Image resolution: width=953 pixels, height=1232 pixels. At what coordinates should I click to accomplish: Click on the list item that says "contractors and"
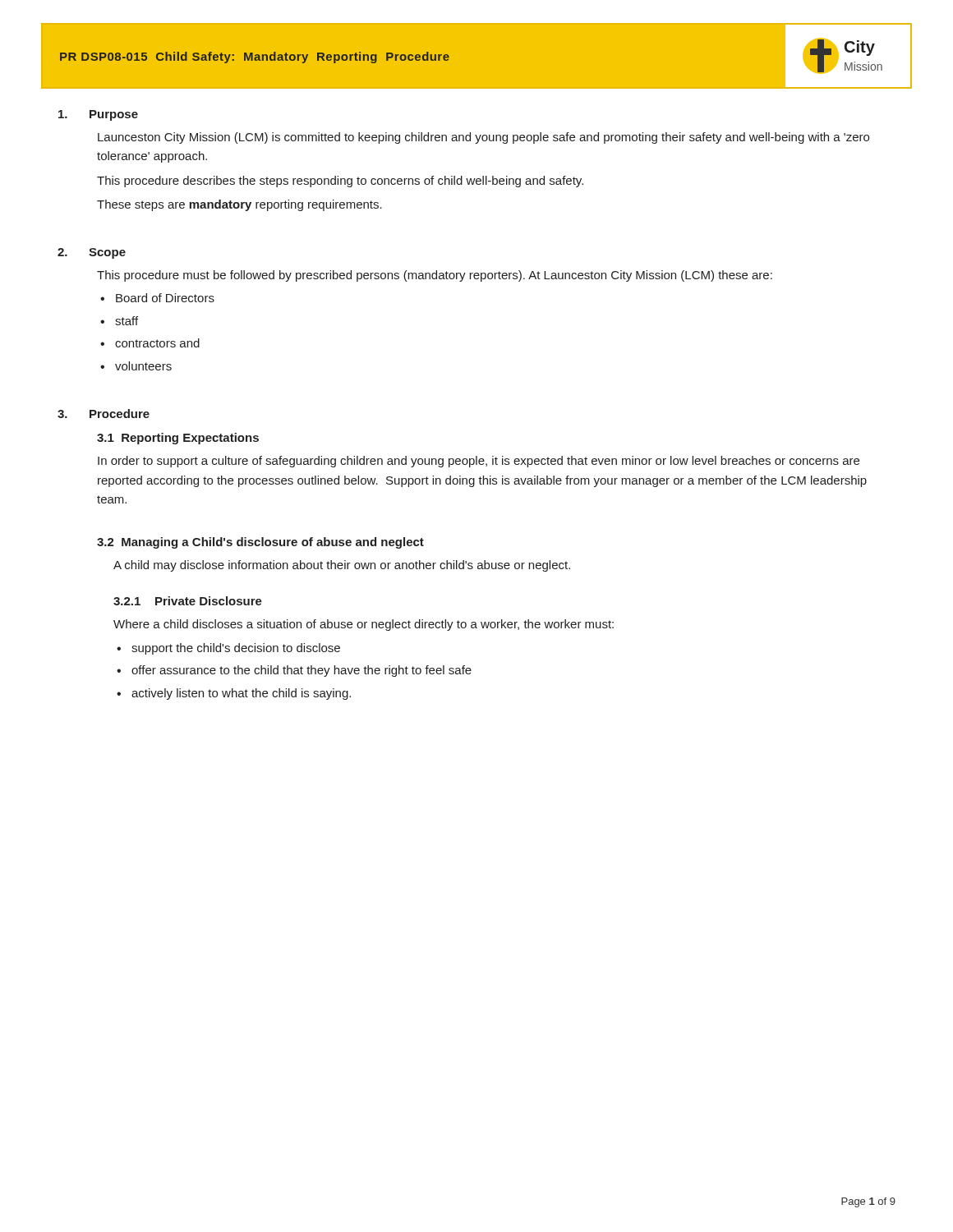pyautogui.click(x=157, y=343)
